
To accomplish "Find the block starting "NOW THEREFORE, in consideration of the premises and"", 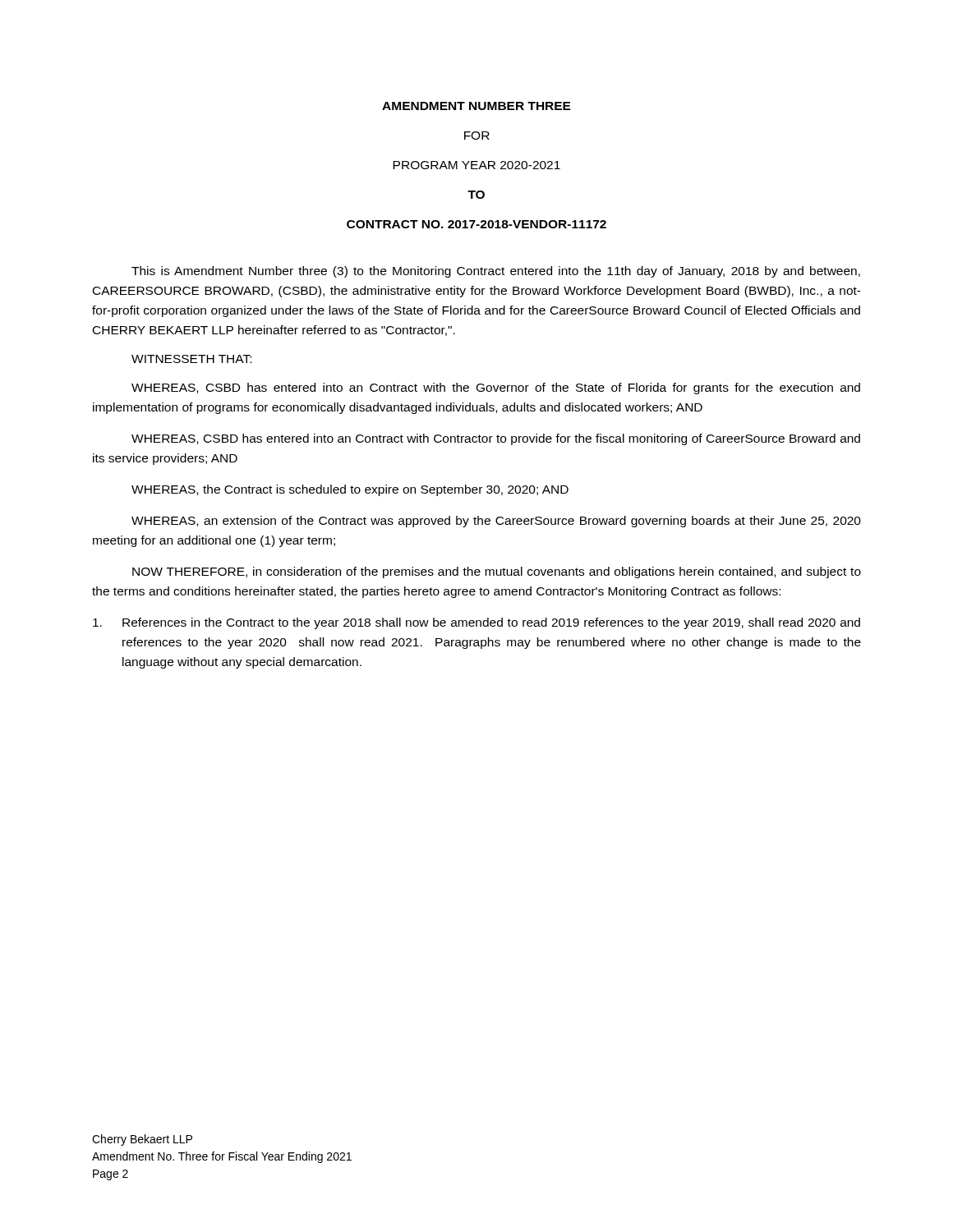I will [476, 581].
